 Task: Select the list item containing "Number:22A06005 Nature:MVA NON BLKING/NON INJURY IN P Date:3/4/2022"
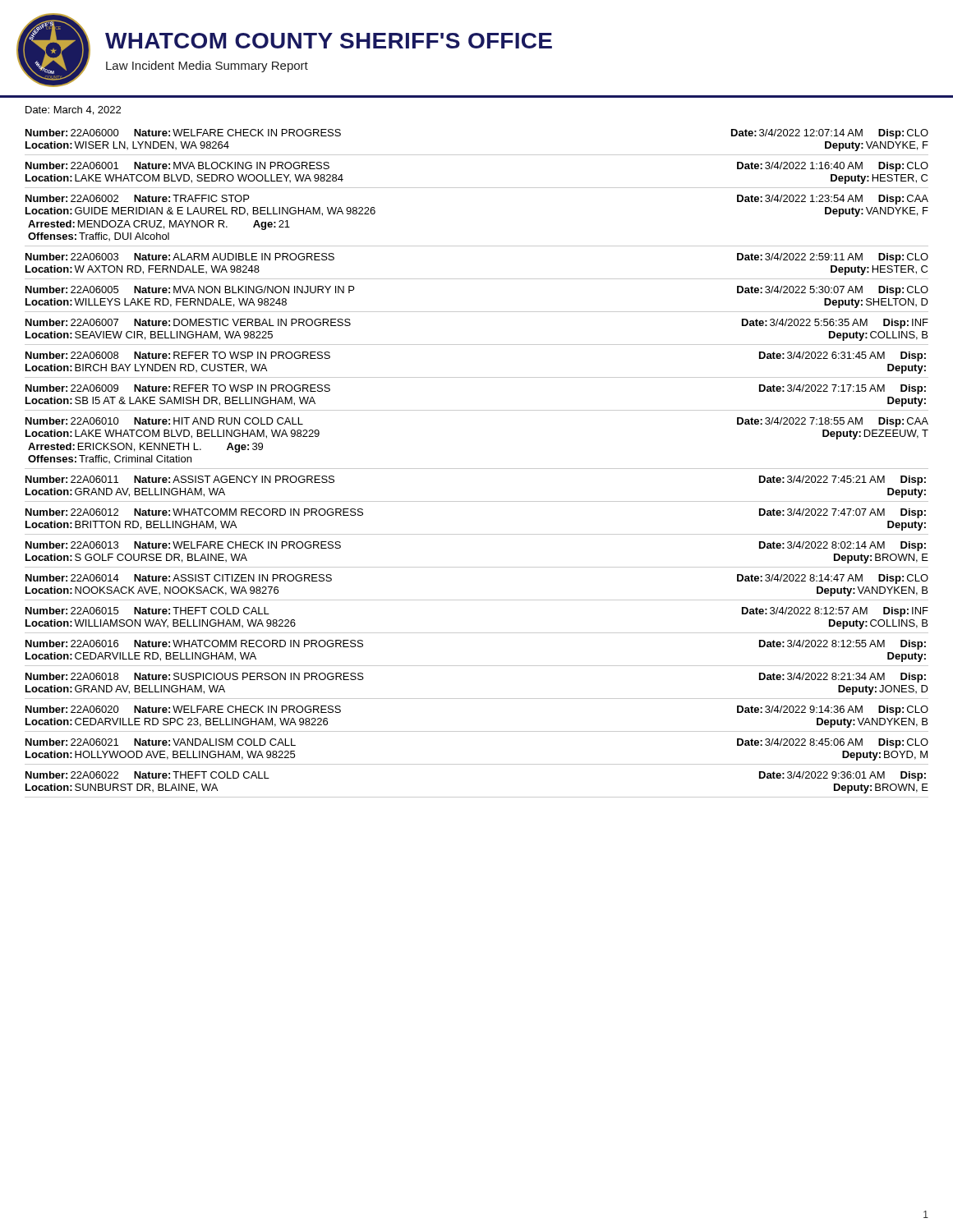click(73, 290)
